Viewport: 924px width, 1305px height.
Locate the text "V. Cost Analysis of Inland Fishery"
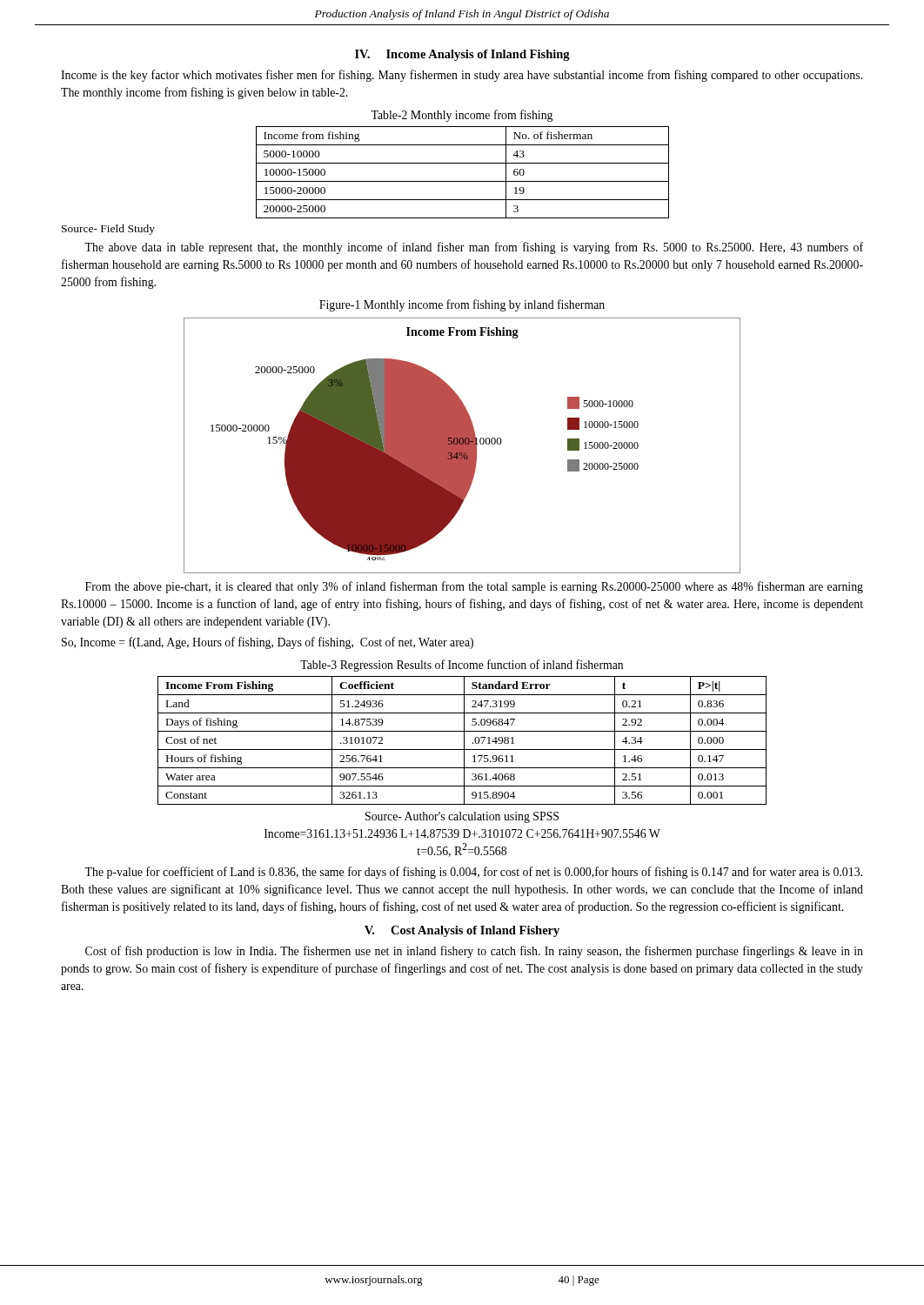tap(462, 930)
